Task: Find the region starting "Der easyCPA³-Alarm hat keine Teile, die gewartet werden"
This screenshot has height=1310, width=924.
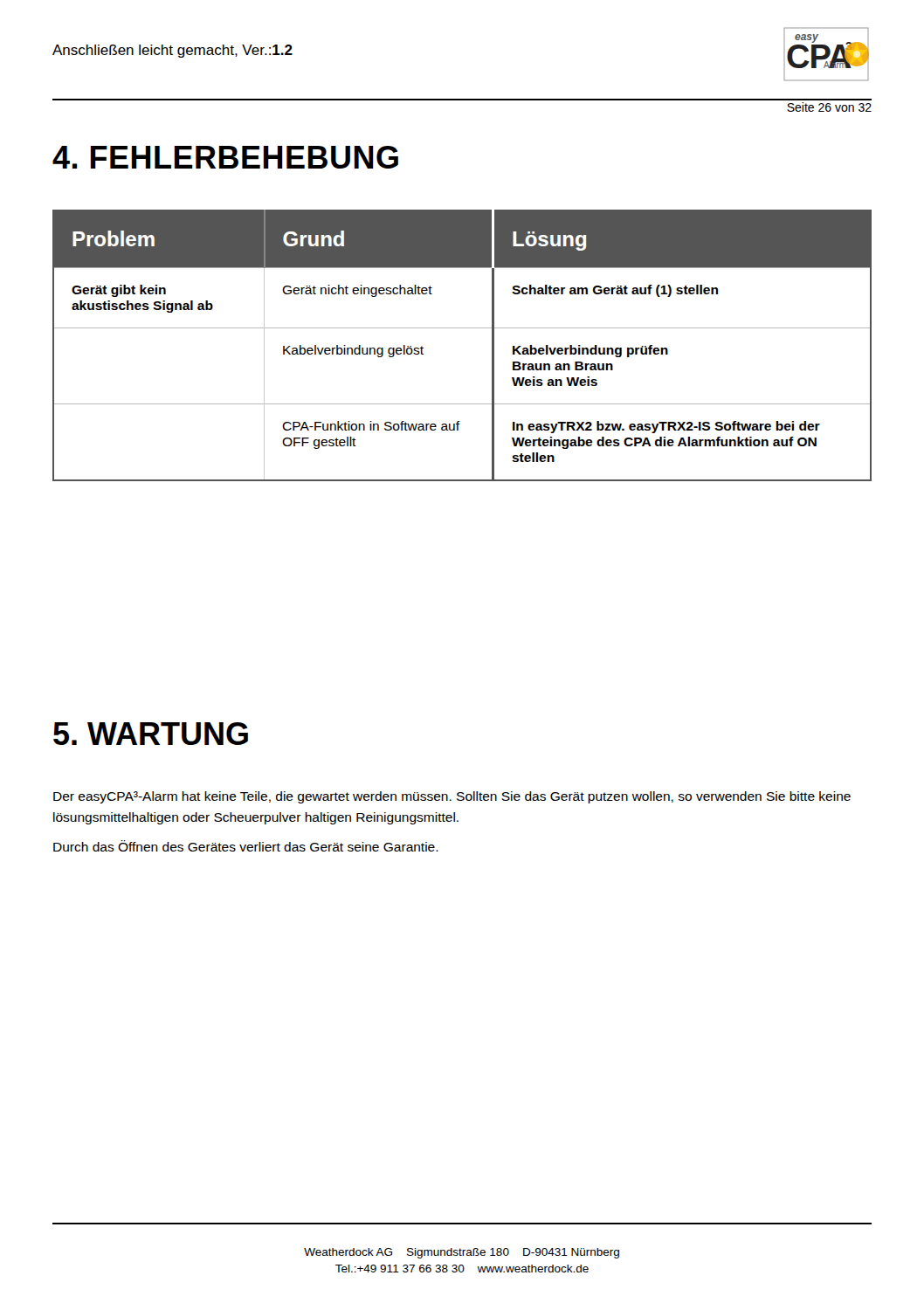Action: coord(462,807)
